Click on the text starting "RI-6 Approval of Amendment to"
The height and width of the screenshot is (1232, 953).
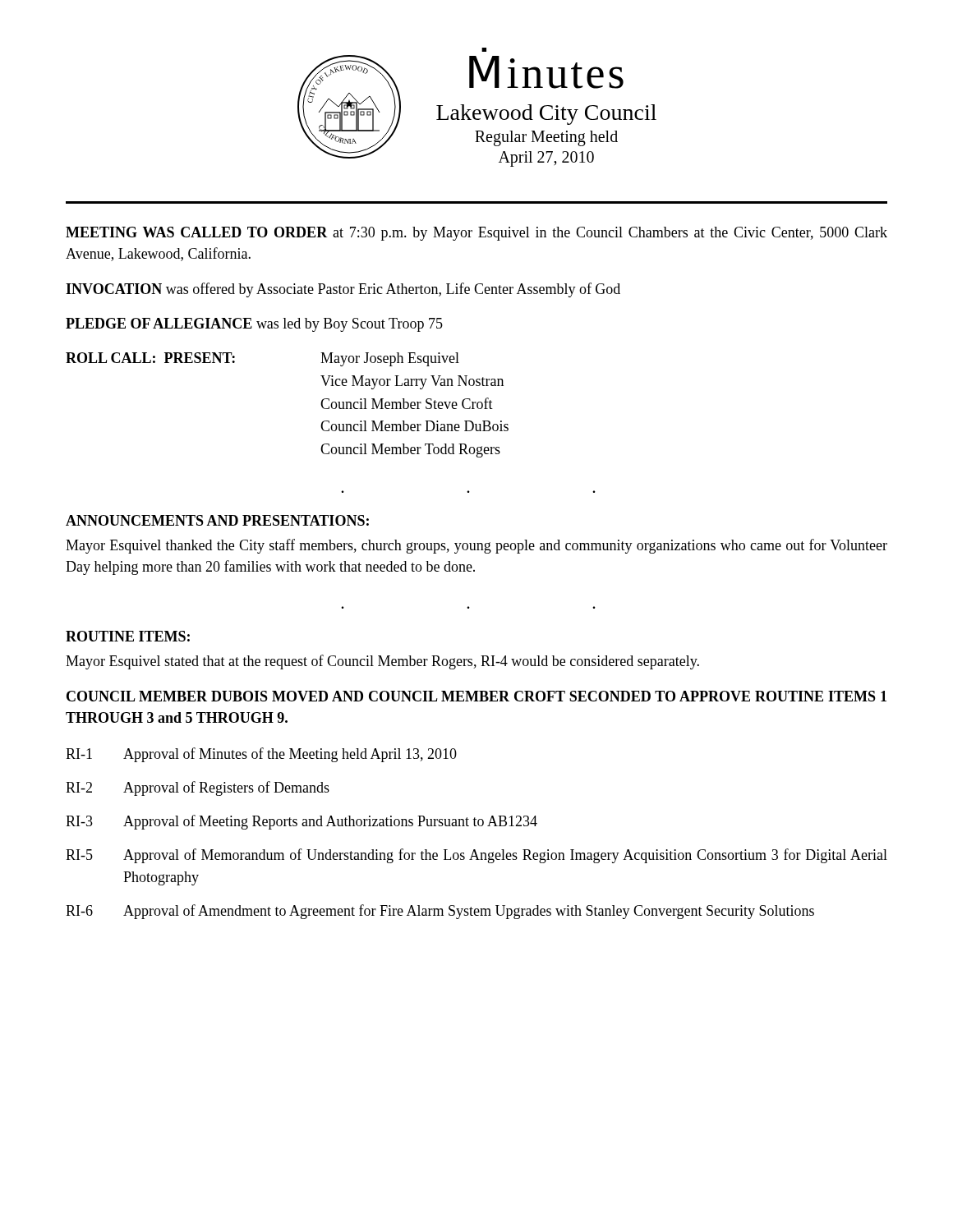[476, 911]
